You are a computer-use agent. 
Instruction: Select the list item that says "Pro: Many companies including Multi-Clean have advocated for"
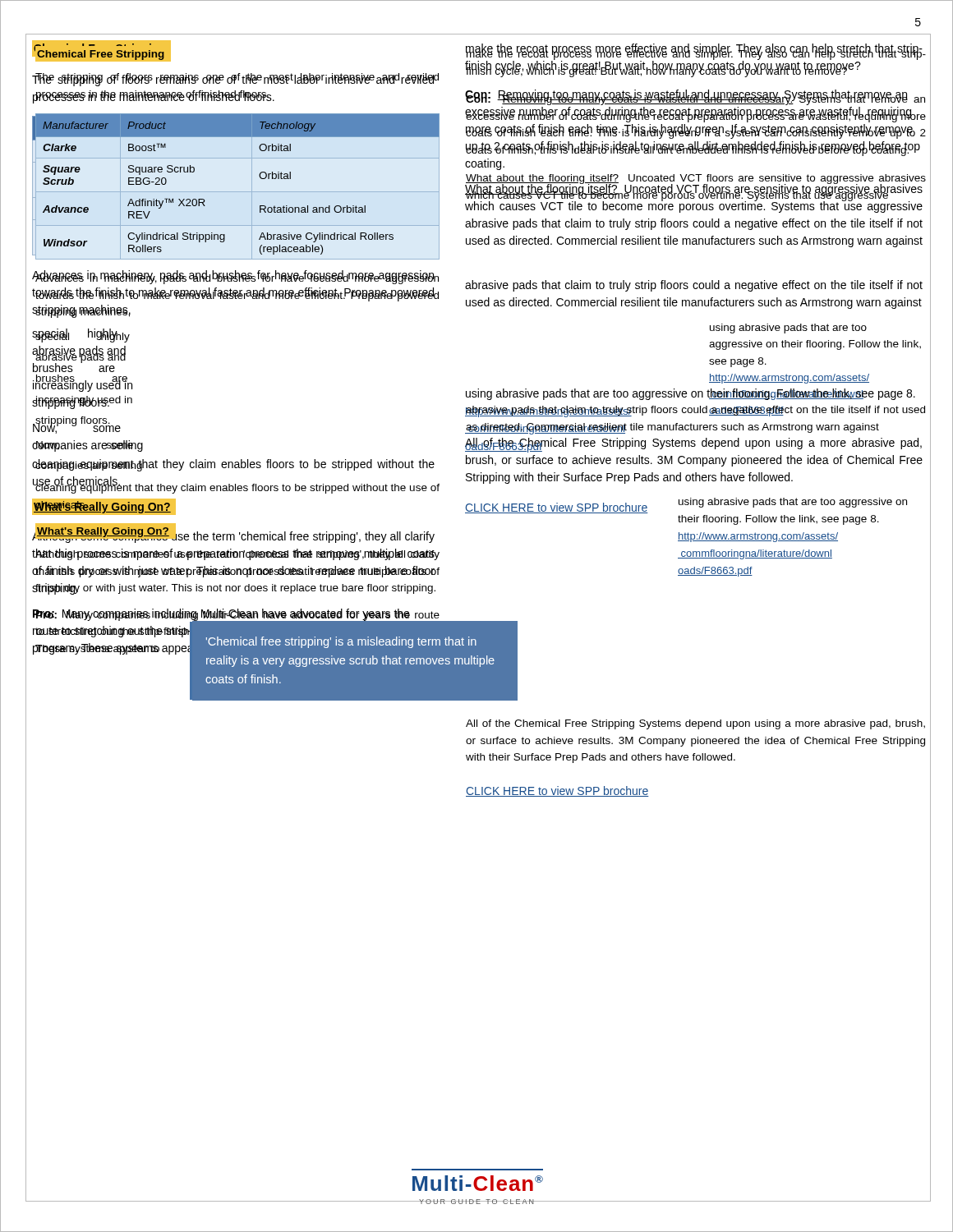pyautogui.click(x=237, y=631)
